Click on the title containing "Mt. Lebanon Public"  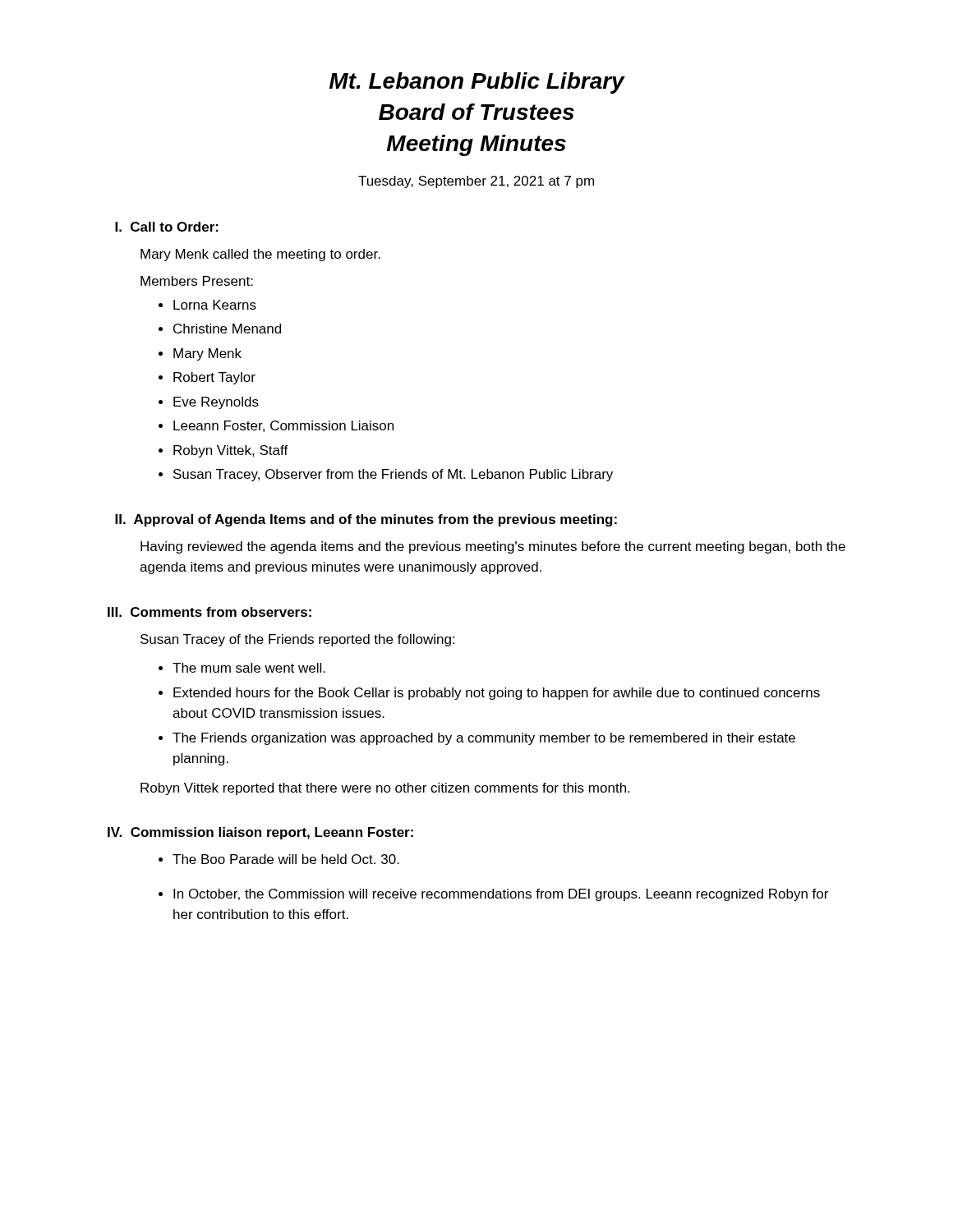(x=476, y=112)
